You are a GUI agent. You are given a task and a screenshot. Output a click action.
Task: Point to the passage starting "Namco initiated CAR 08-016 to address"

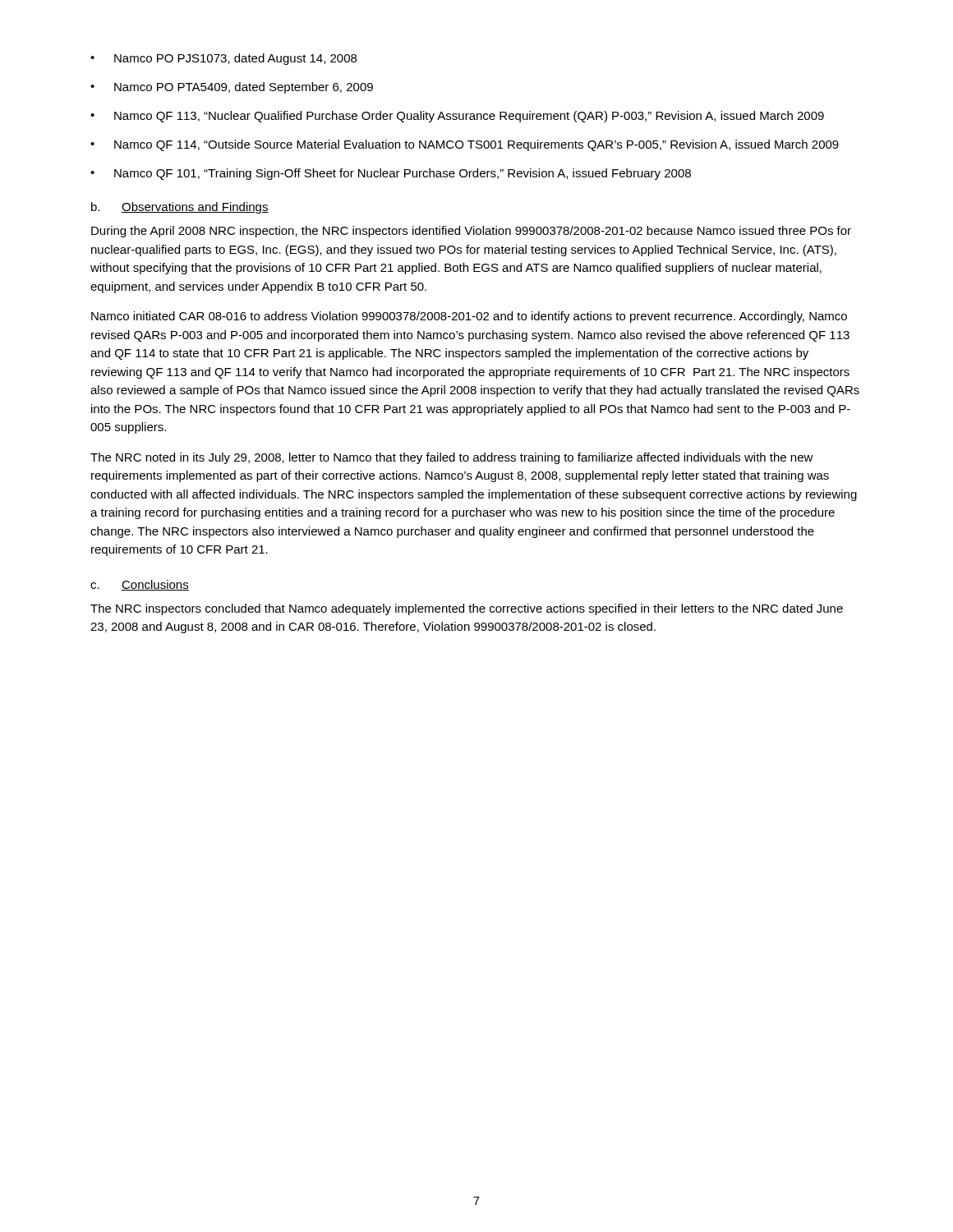(x=475, y=371)
